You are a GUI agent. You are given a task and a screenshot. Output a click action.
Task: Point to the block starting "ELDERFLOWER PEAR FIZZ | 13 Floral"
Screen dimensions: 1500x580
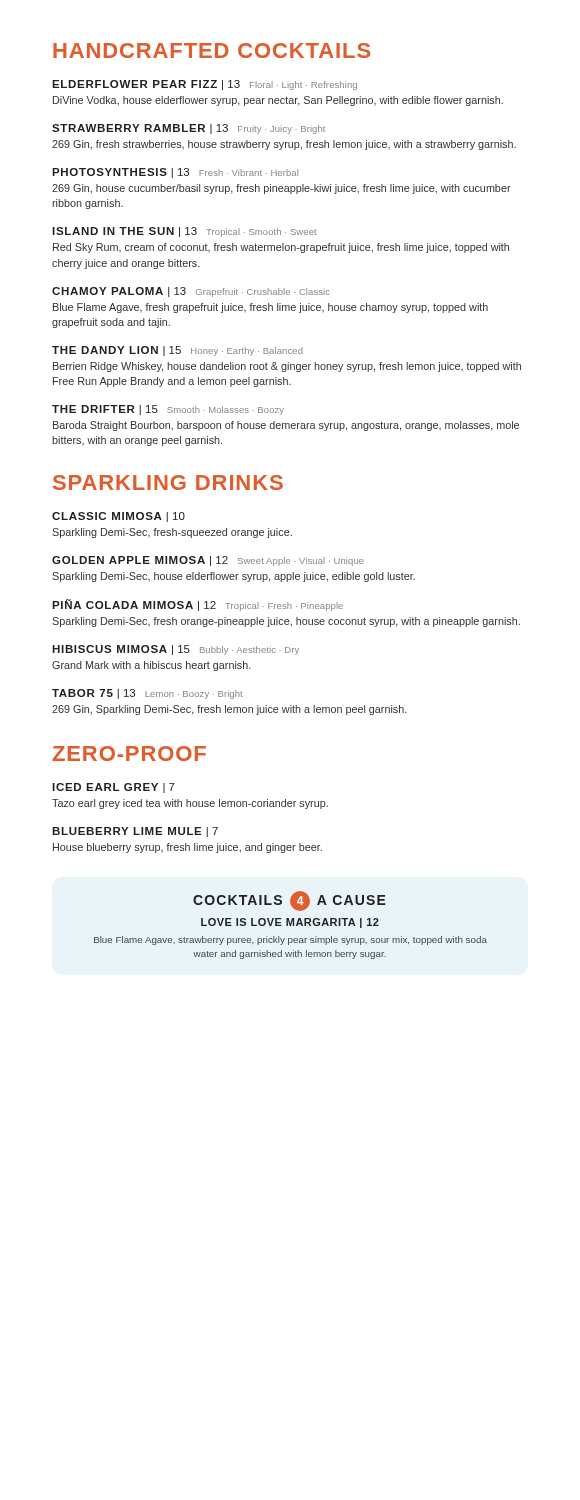pyautogui.click(x=290, y=91)
